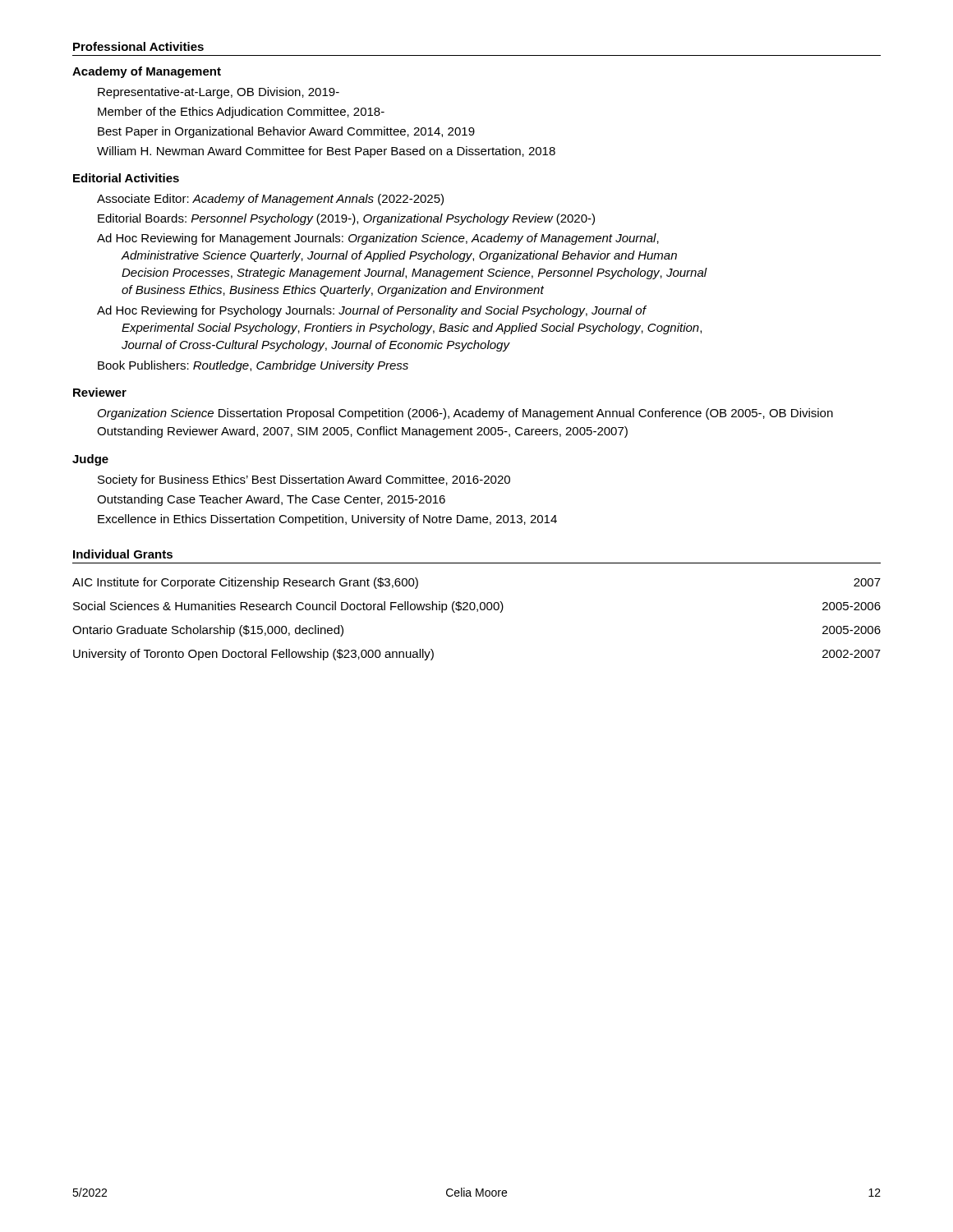
Task: Find "Academy of Management" on this page
Action: pos(147,71)
